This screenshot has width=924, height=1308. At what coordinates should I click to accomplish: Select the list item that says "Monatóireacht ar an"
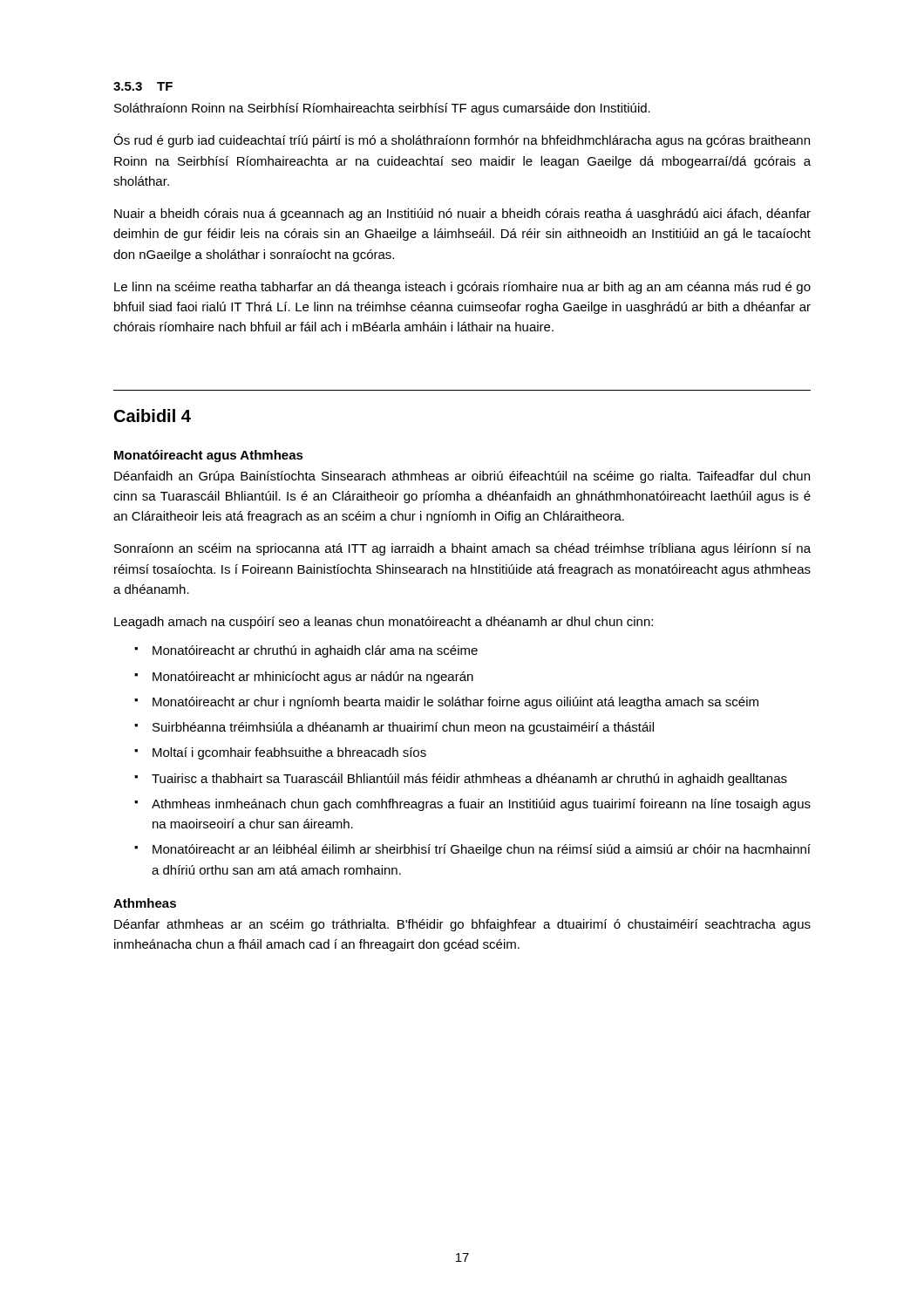tap(481, 859)
